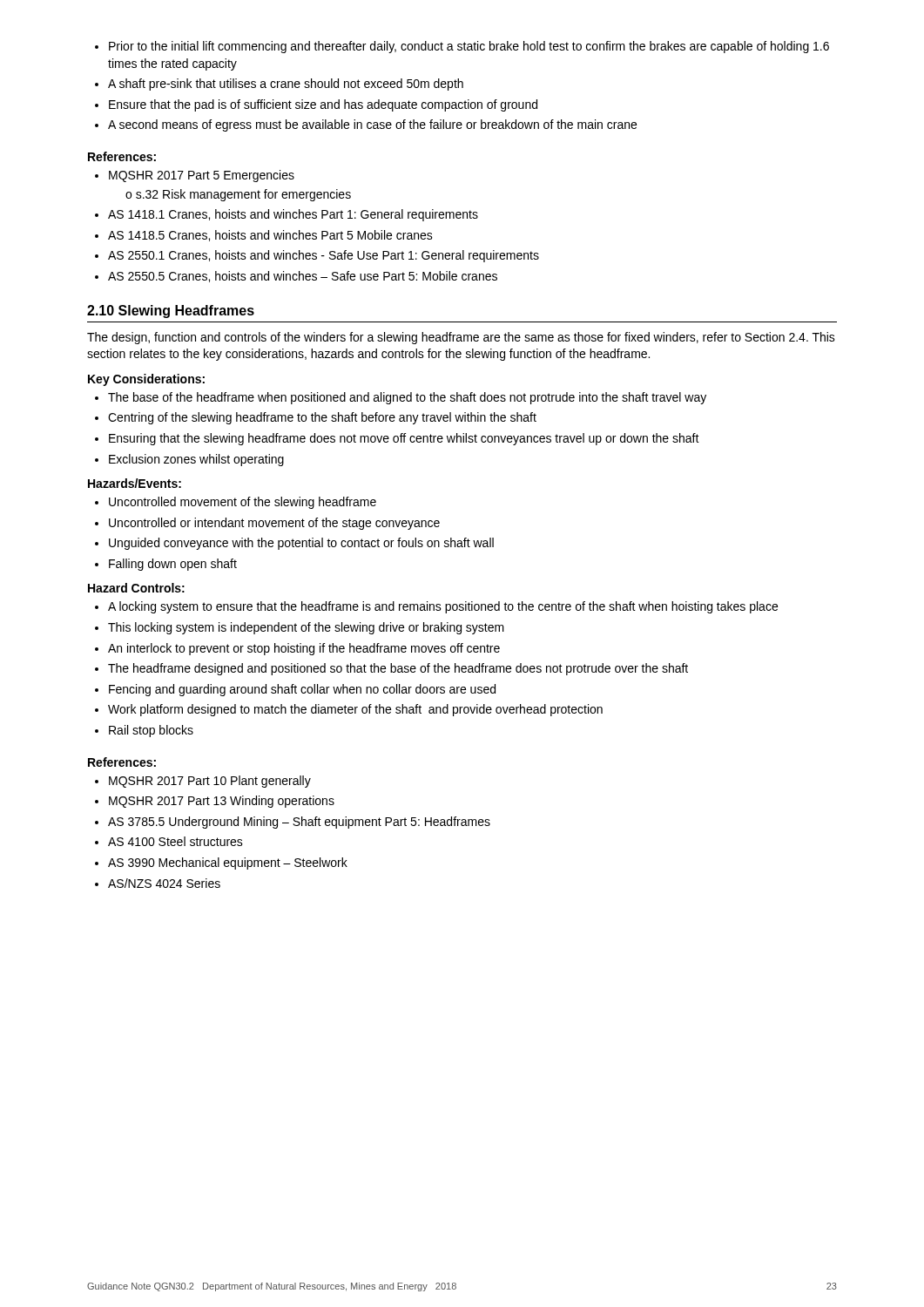The height and width of the screenshot is (1307, 924).
Task: Find "2.10 Slewing Headframes" on this page
Action: [171, 310]
